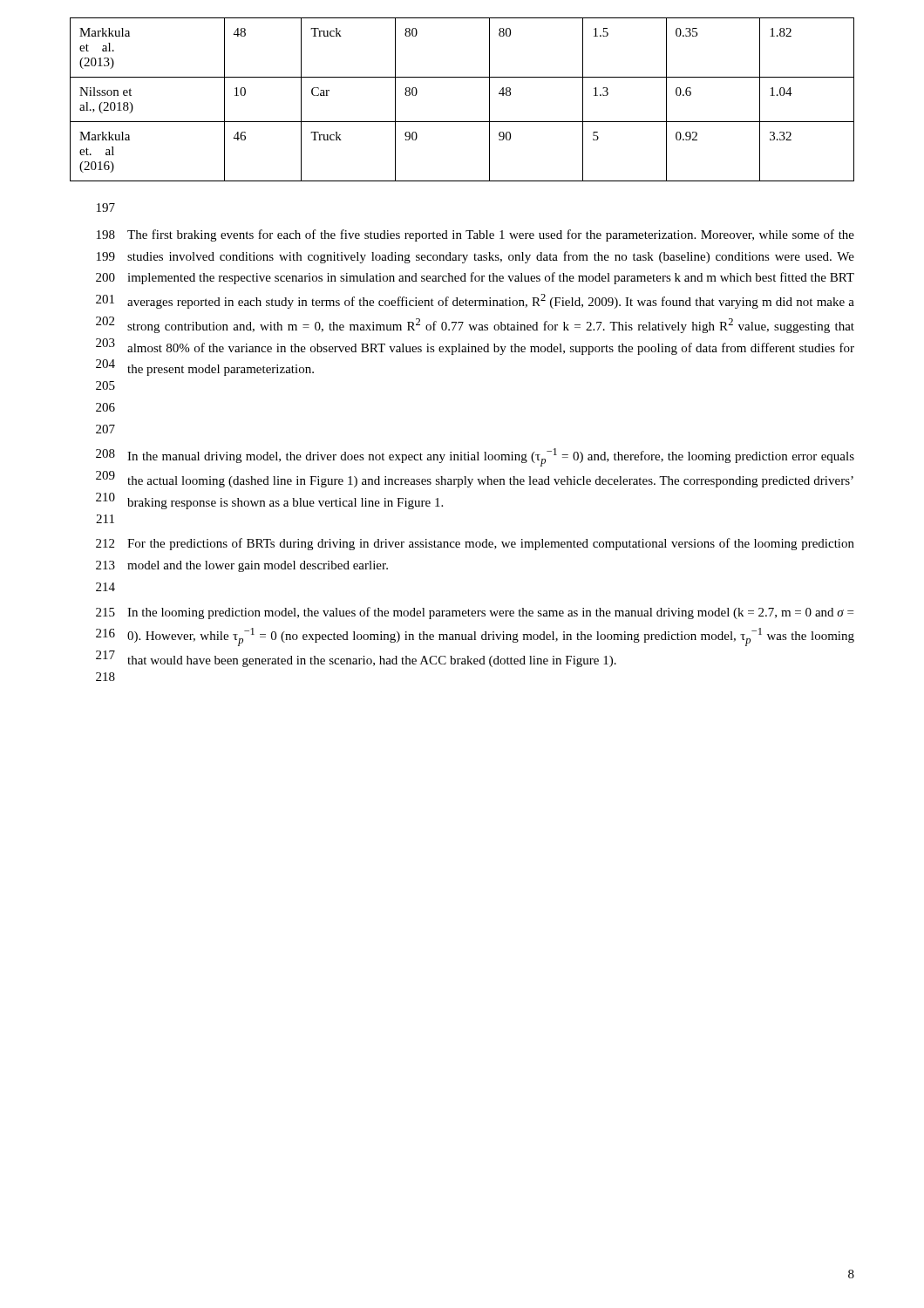The width and height of the screenshot is (924, 1308).
Task: Navigate to the region starting "215216217218 In the looming prediction model,"
Action: 462,644
